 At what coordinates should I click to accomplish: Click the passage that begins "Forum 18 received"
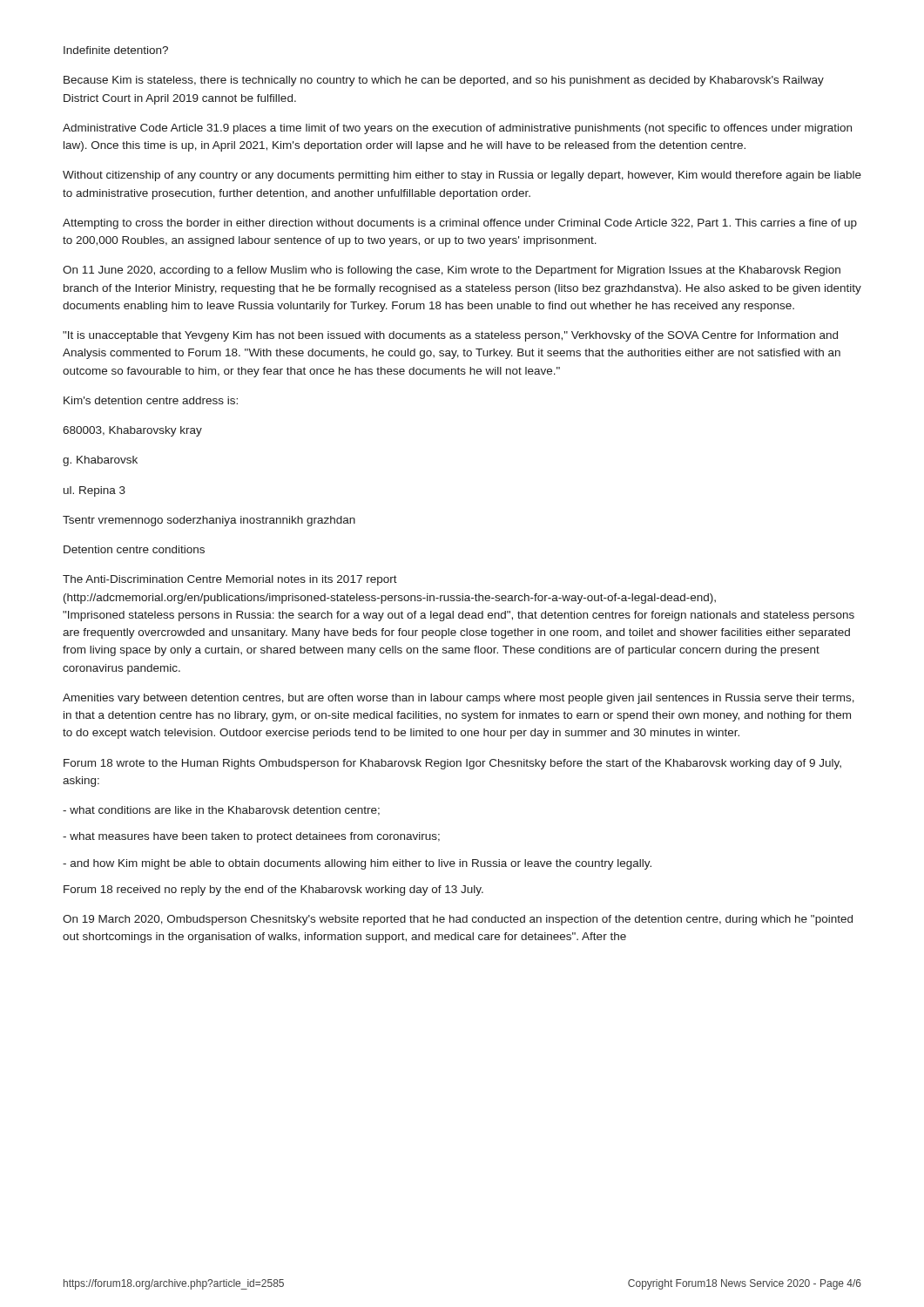[x=462, y=889]
